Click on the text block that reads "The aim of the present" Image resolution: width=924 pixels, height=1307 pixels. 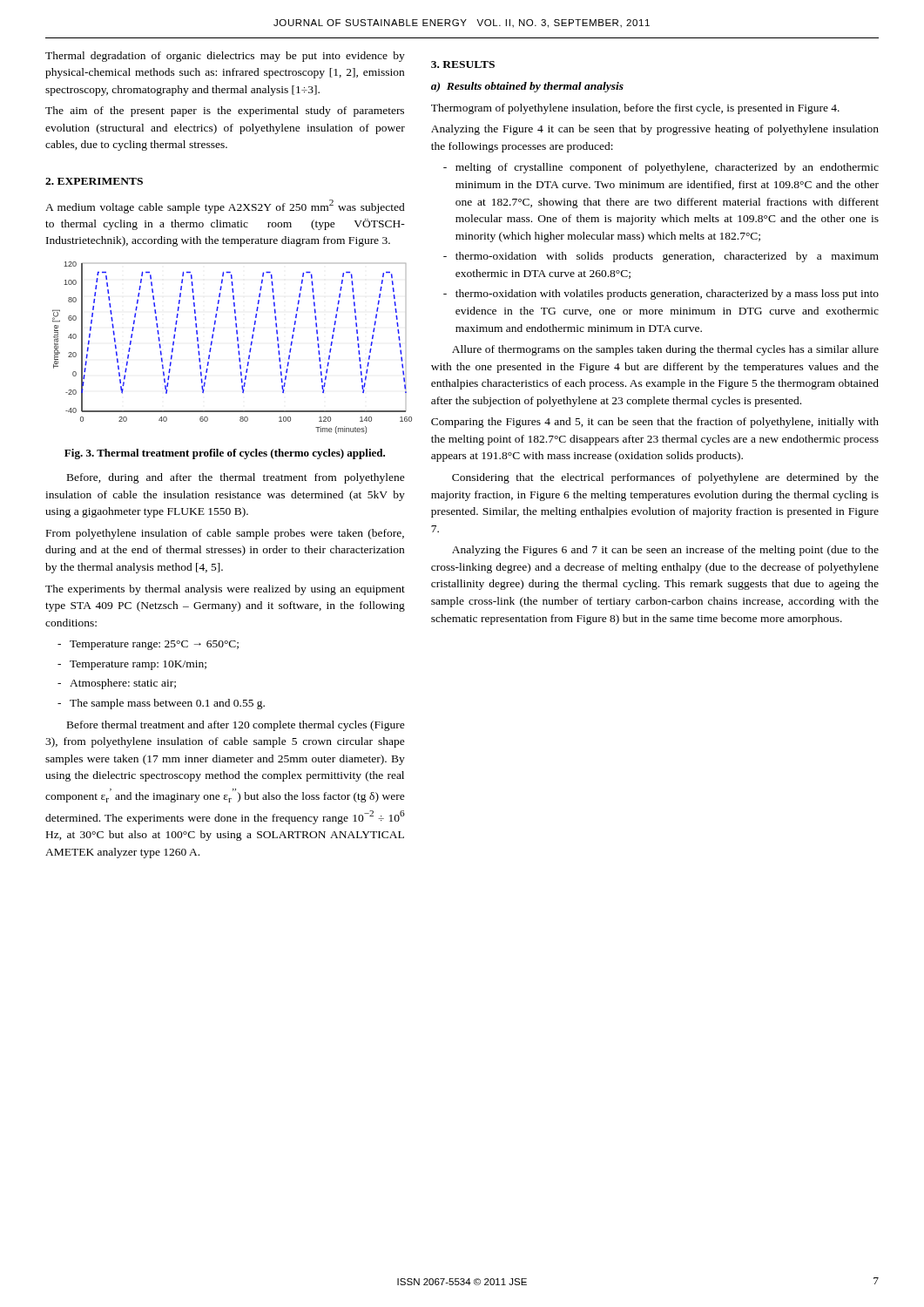point(225,128)
